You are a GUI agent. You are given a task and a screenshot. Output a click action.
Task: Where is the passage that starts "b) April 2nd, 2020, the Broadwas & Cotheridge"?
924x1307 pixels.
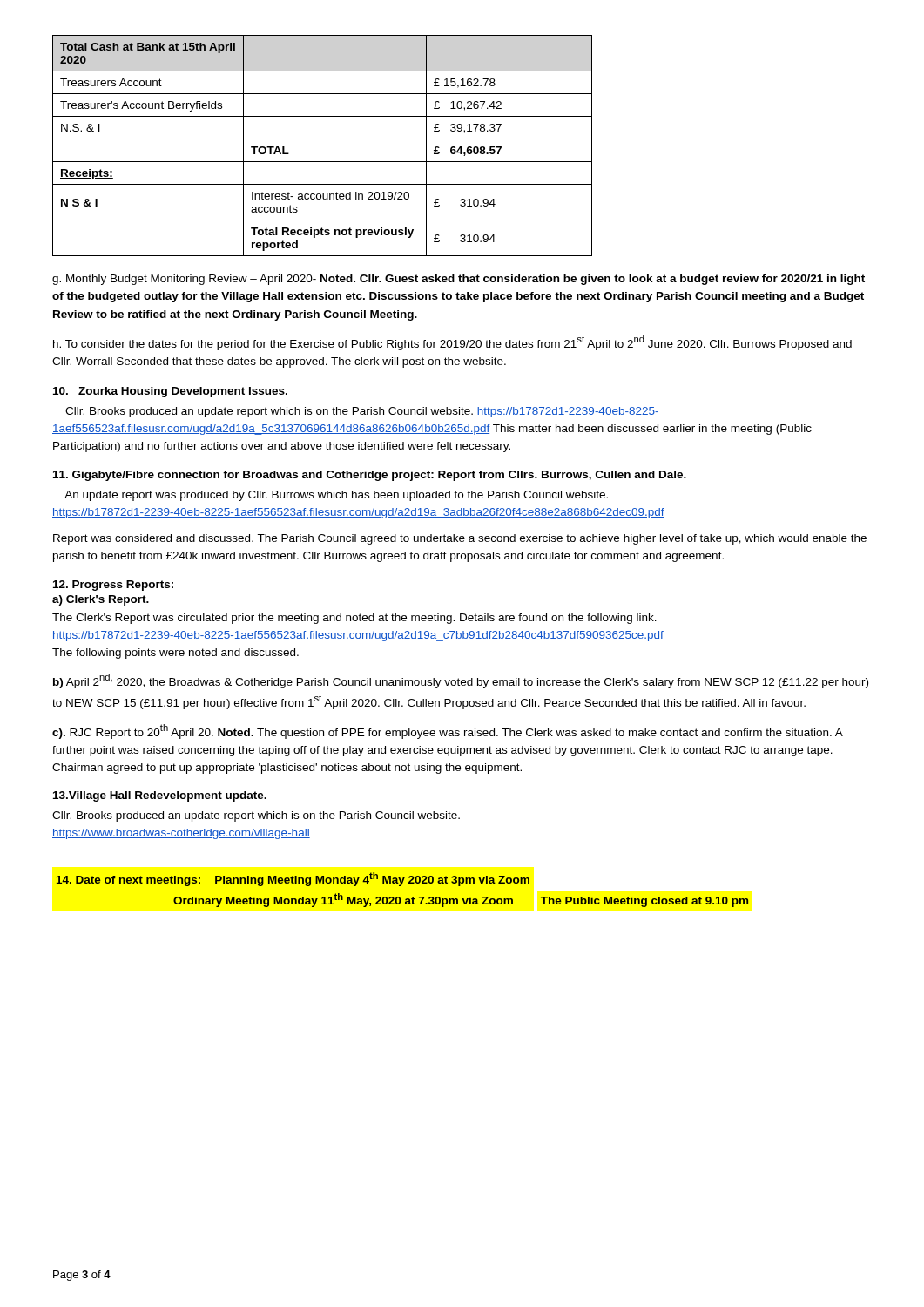(x=461, y=690)
